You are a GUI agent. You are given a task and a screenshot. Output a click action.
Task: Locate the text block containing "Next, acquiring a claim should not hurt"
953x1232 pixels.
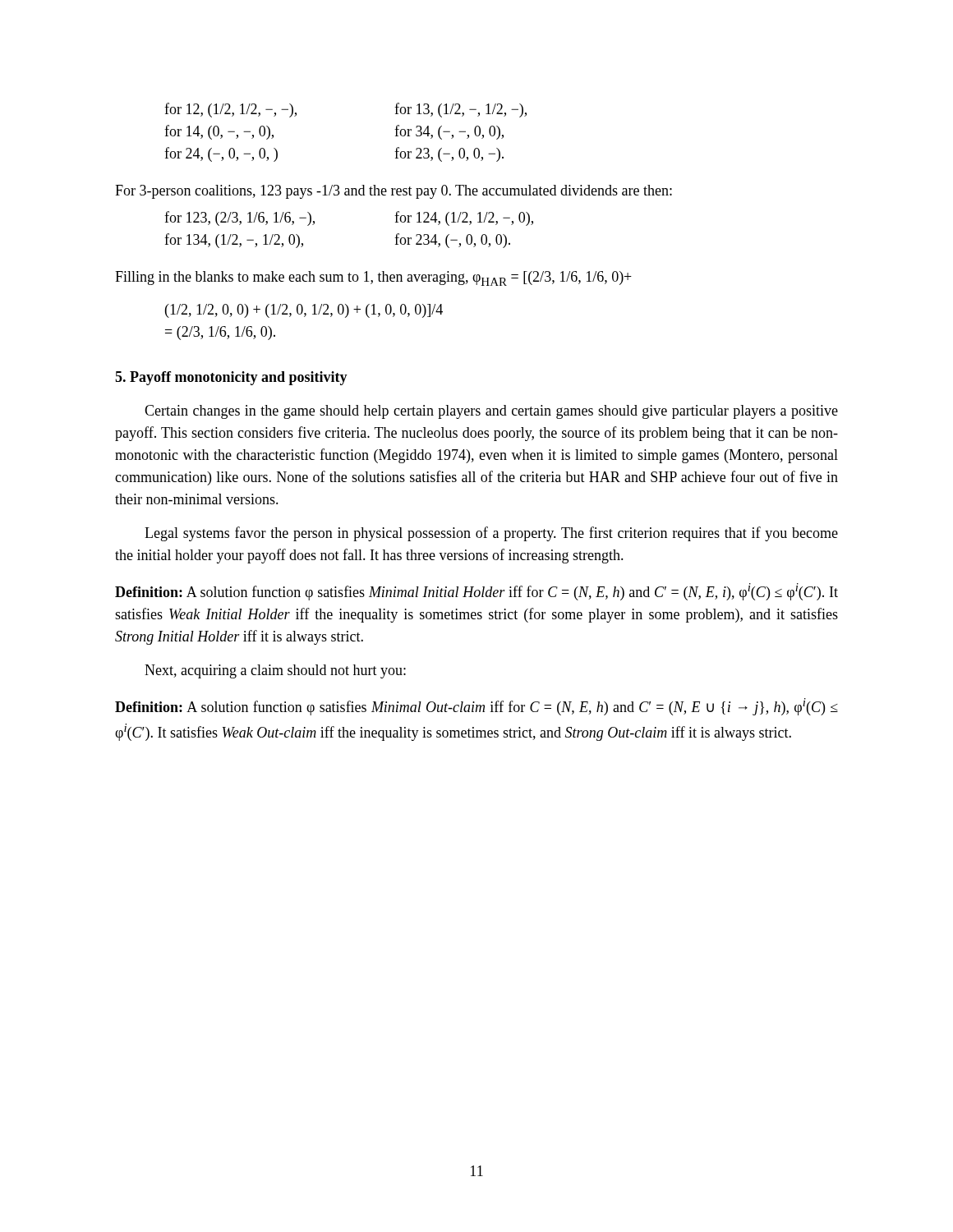point(275,671)
